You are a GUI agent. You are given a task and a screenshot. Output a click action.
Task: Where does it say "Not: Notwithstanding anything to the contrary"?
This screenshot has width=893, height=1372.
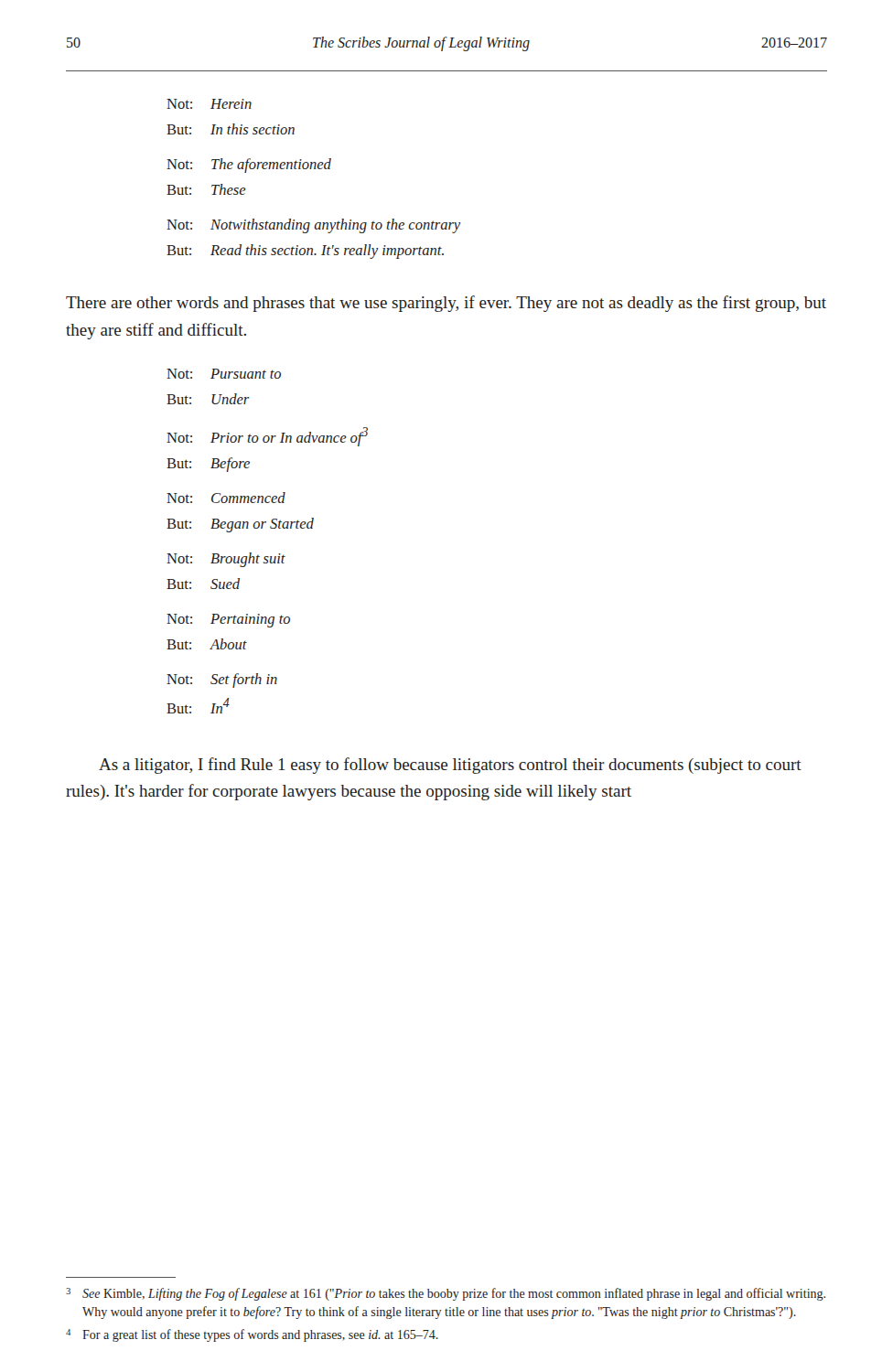click(x=313, y=225)
